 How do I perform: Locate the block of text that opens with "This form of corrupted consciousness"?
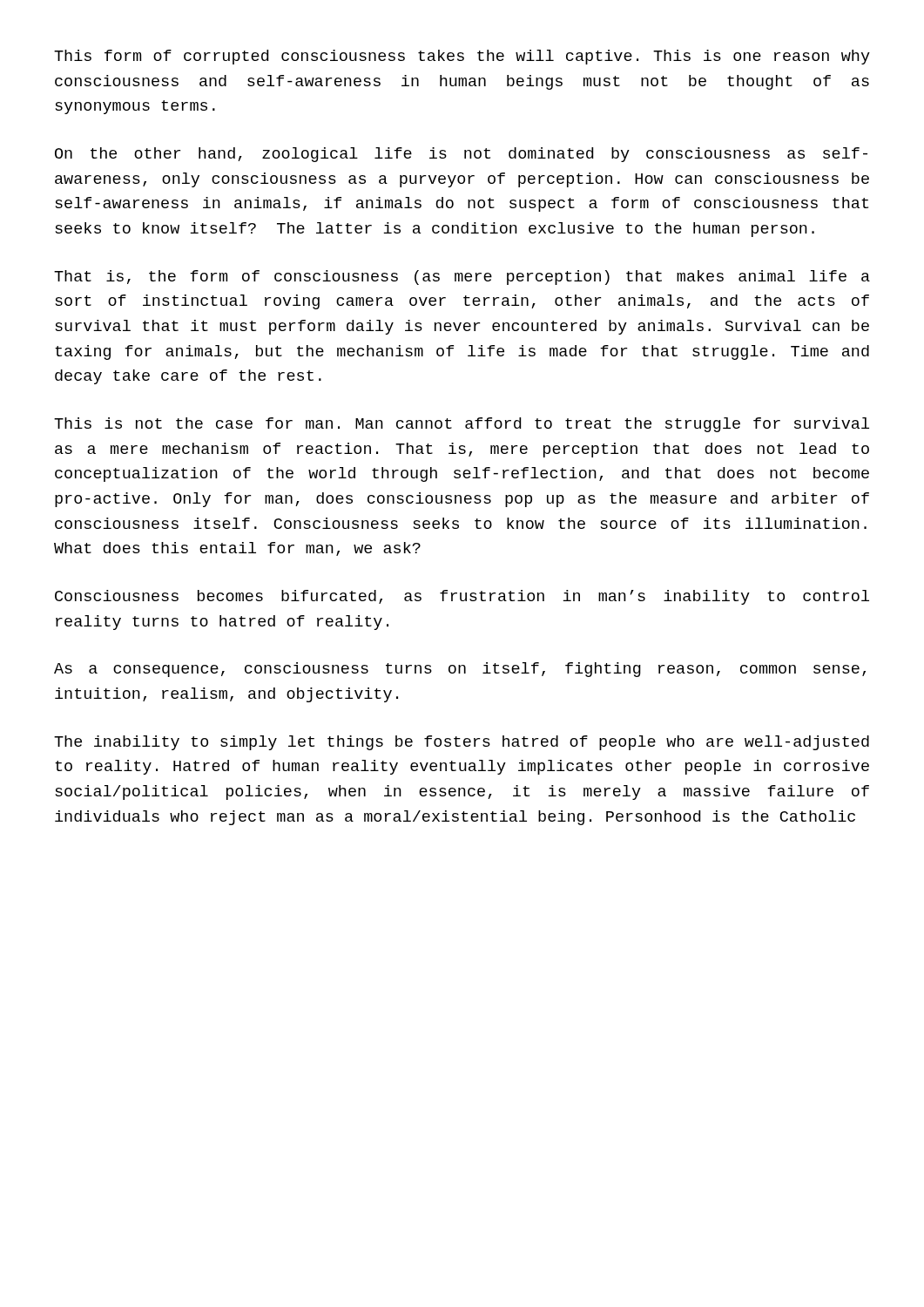click(x=462, y=82)
